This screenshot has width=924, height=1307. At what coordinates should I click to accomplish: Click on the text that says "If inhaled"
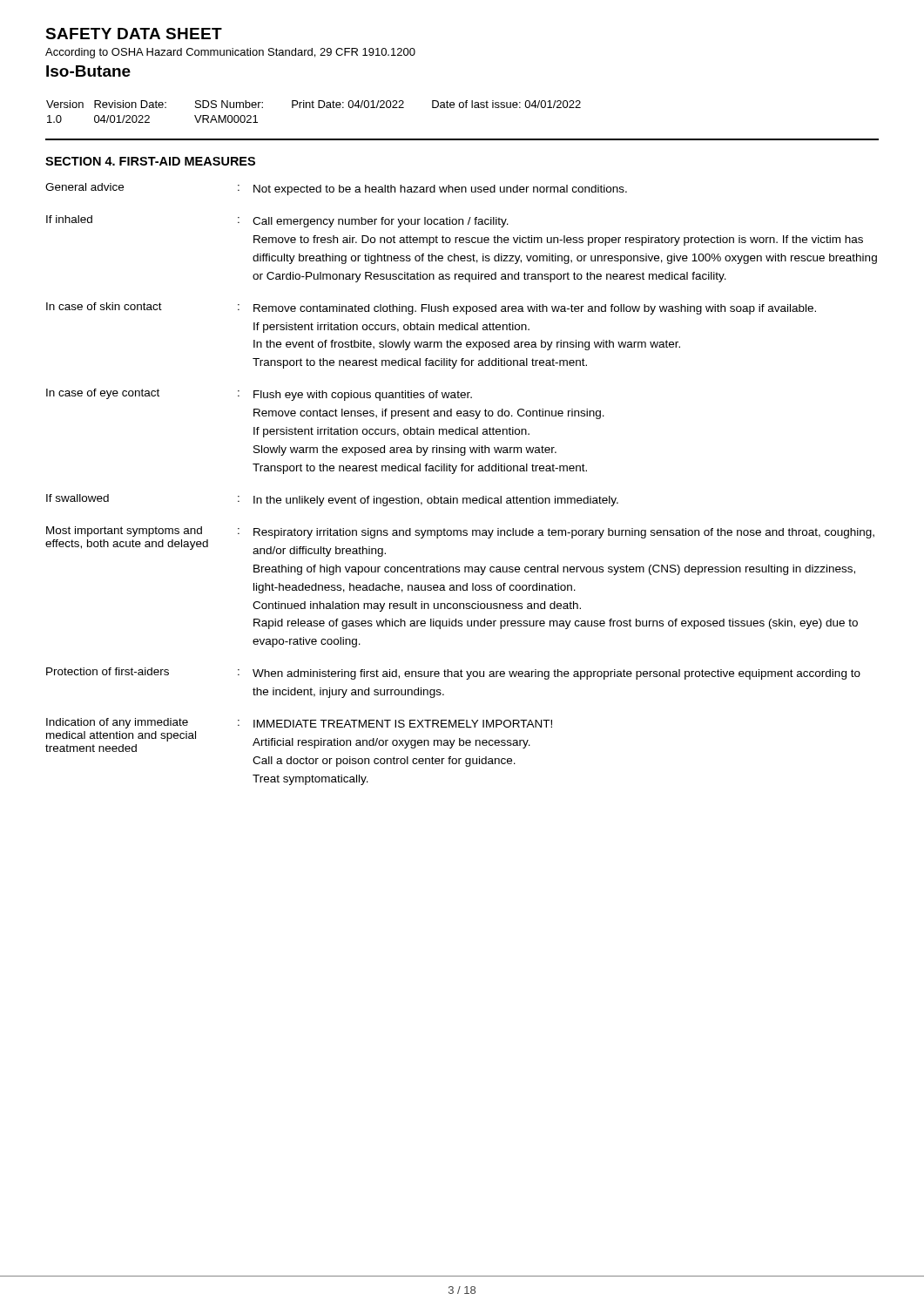tap(69, 219)
